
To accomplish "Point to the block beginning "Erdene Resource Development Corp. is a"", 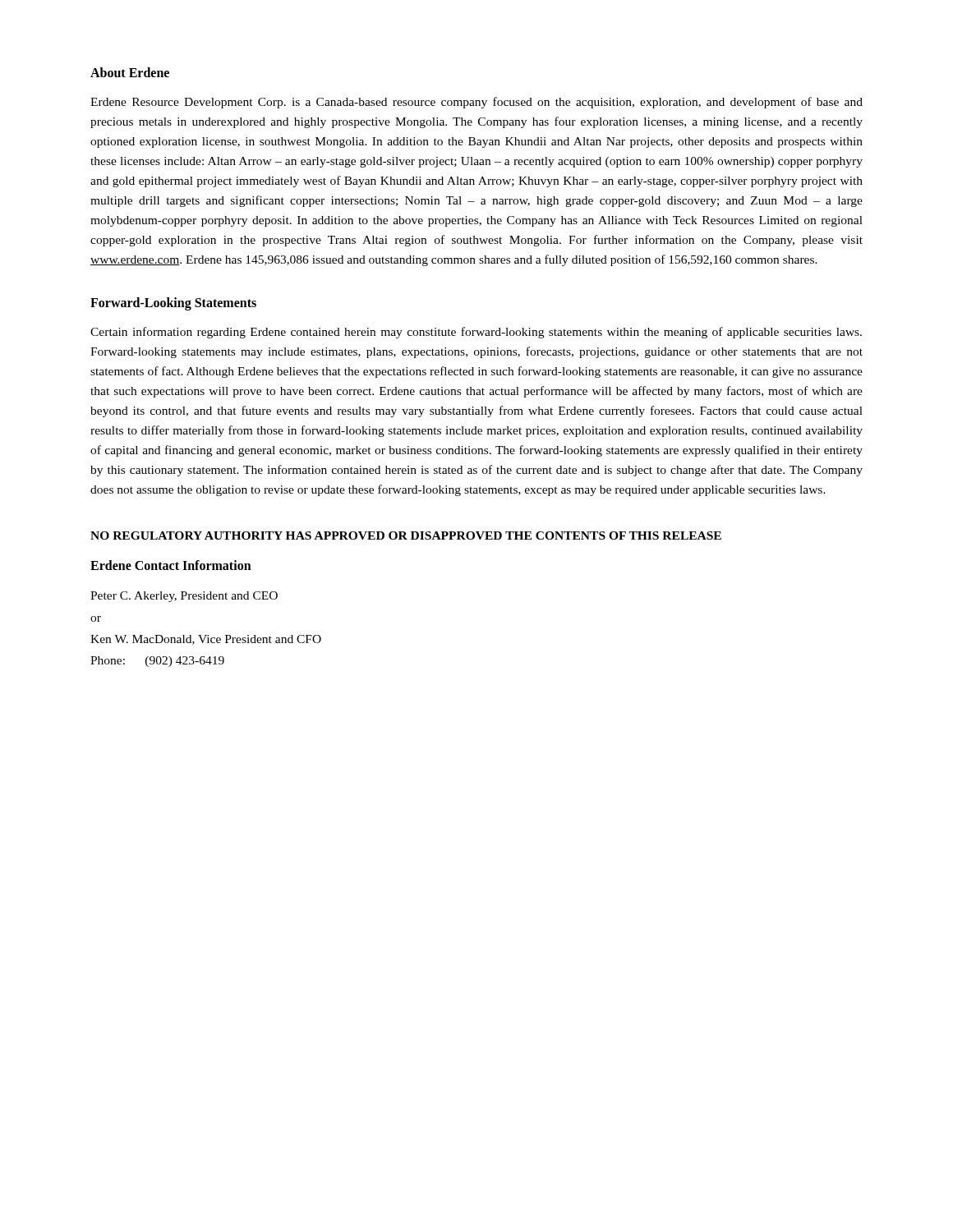I will click(x=476, y=180).
